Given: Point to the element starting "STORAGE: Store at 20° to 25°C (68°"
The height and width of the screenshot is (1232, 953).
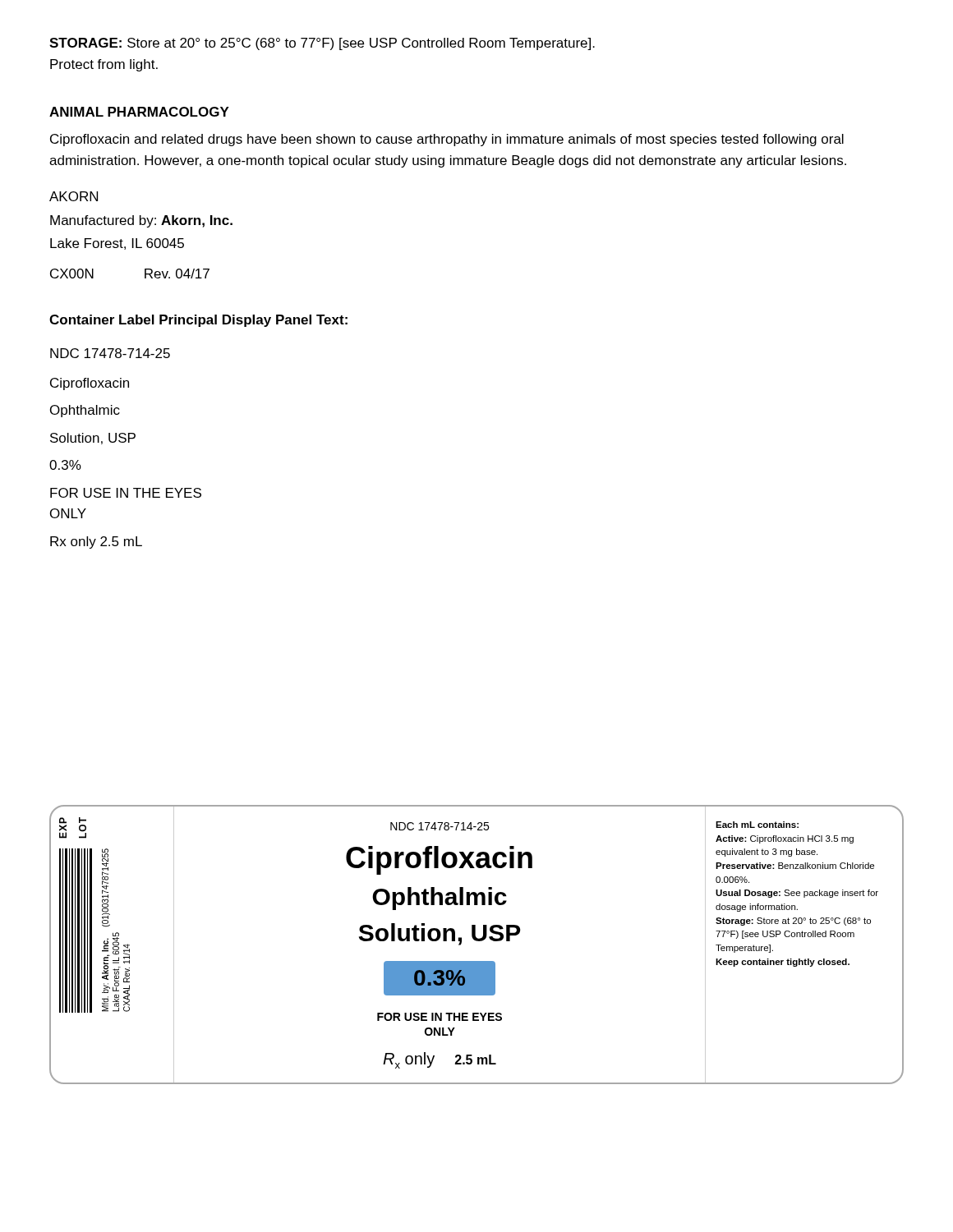Looking at the screenshot, I should click(x=322, y=54).
